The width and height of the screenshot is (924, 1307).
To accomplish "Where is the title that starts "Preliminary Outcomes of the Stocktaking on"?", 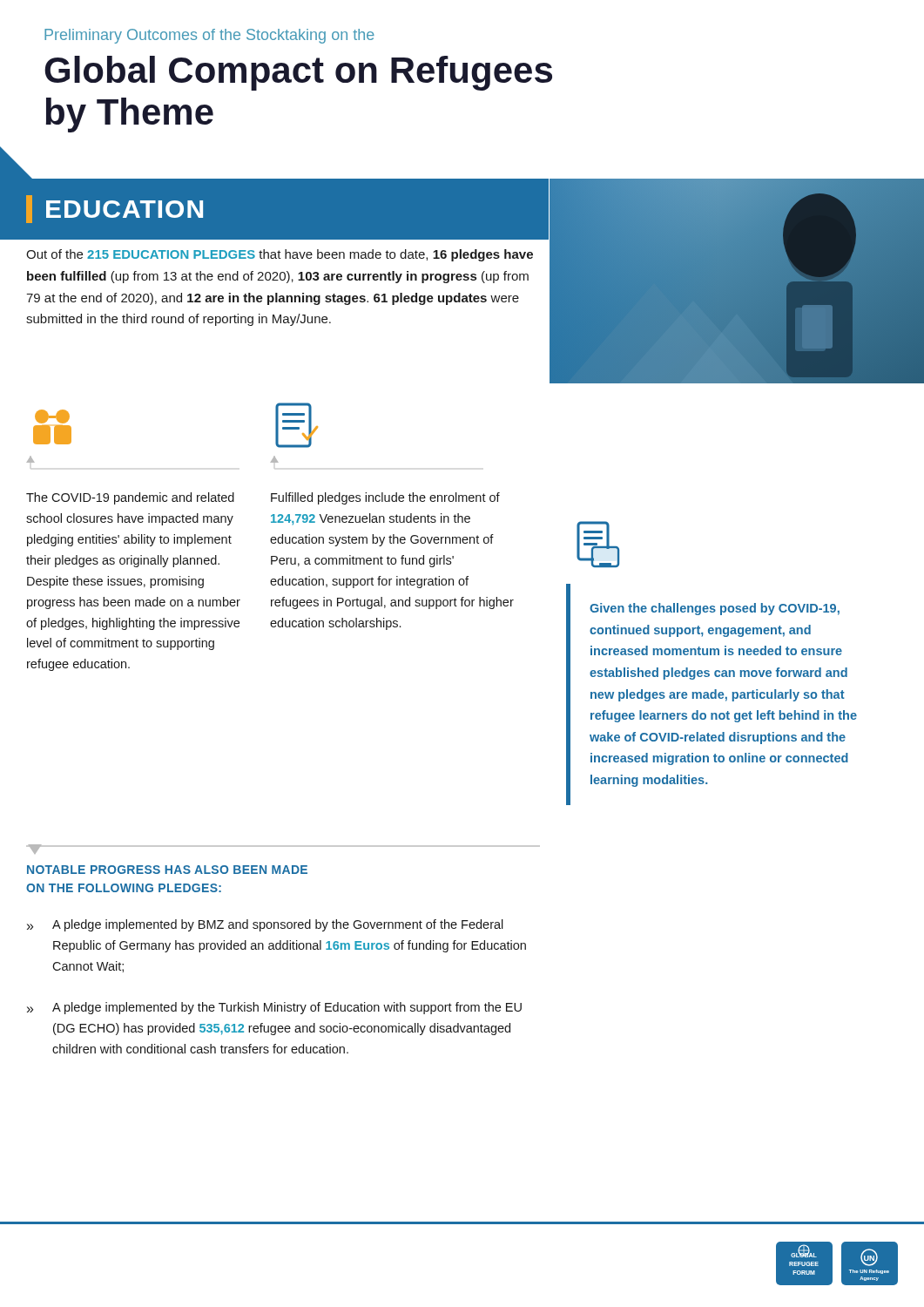I will pyautogui.click(x=305, y=80).
